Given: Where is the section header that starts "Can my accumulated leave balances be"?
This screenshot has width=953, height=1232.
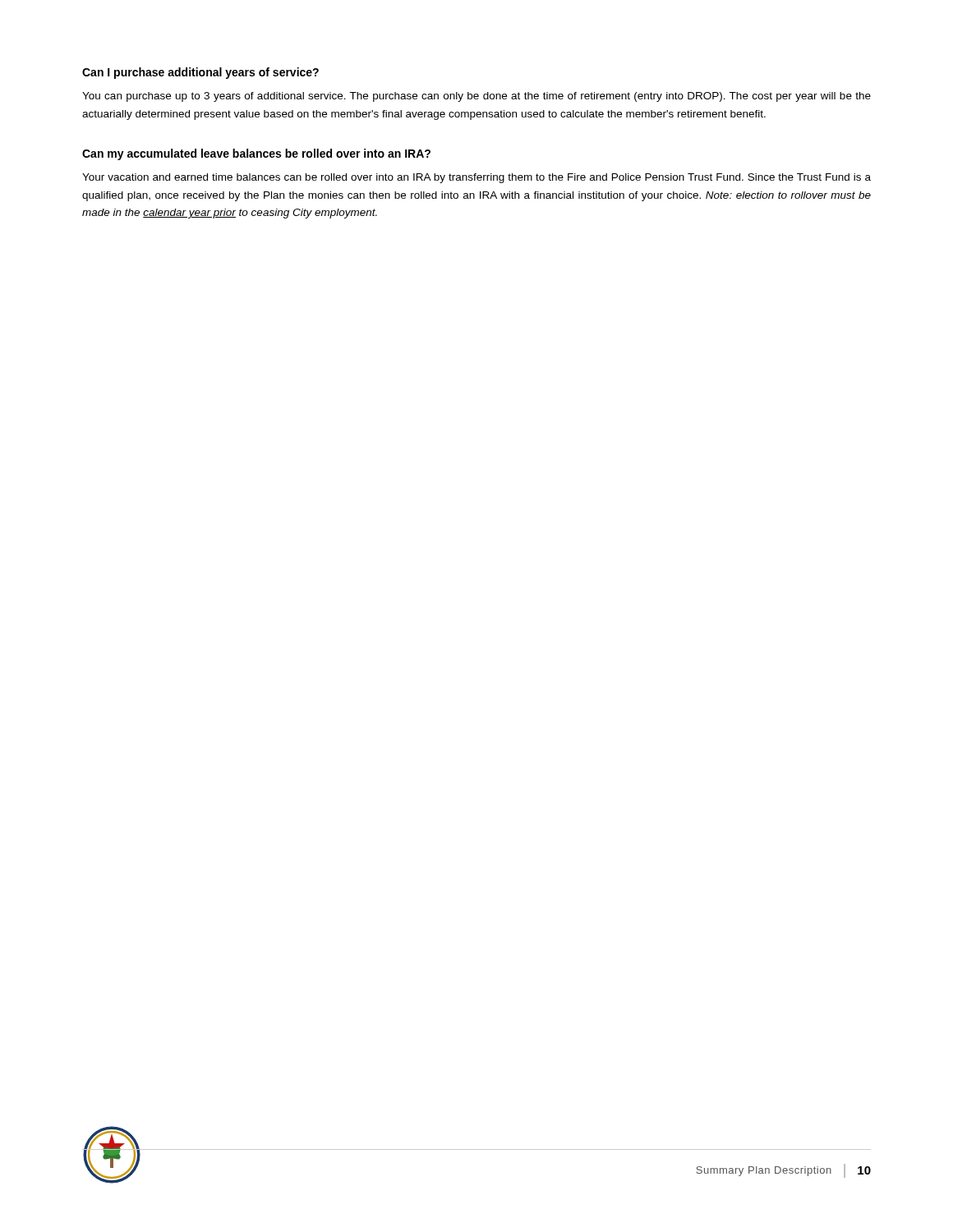Looking at the screenshot, I should coord(257,154).
